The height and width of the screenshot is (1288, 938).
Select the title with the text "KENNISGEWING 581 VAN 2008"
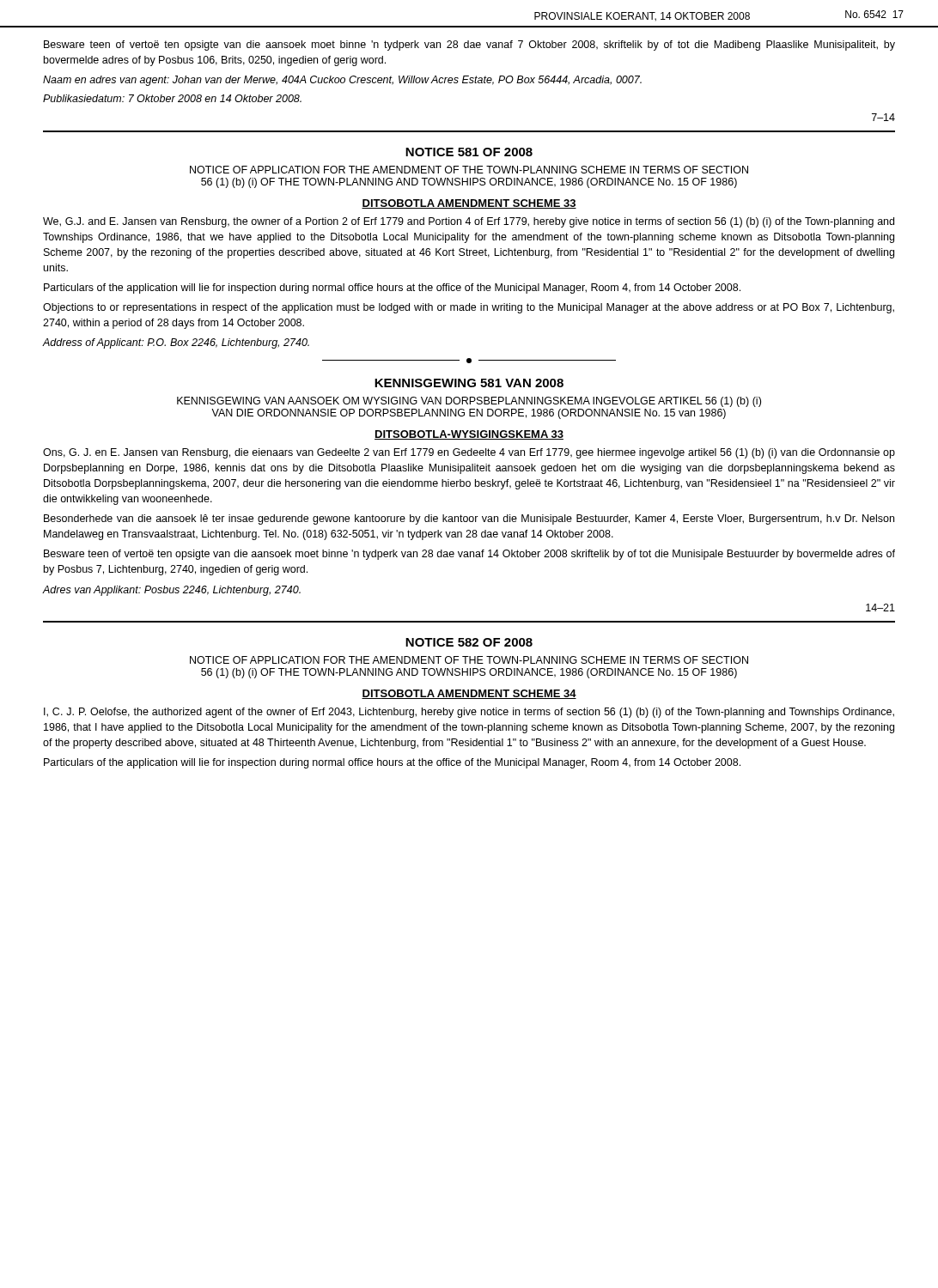coord(469,382)
